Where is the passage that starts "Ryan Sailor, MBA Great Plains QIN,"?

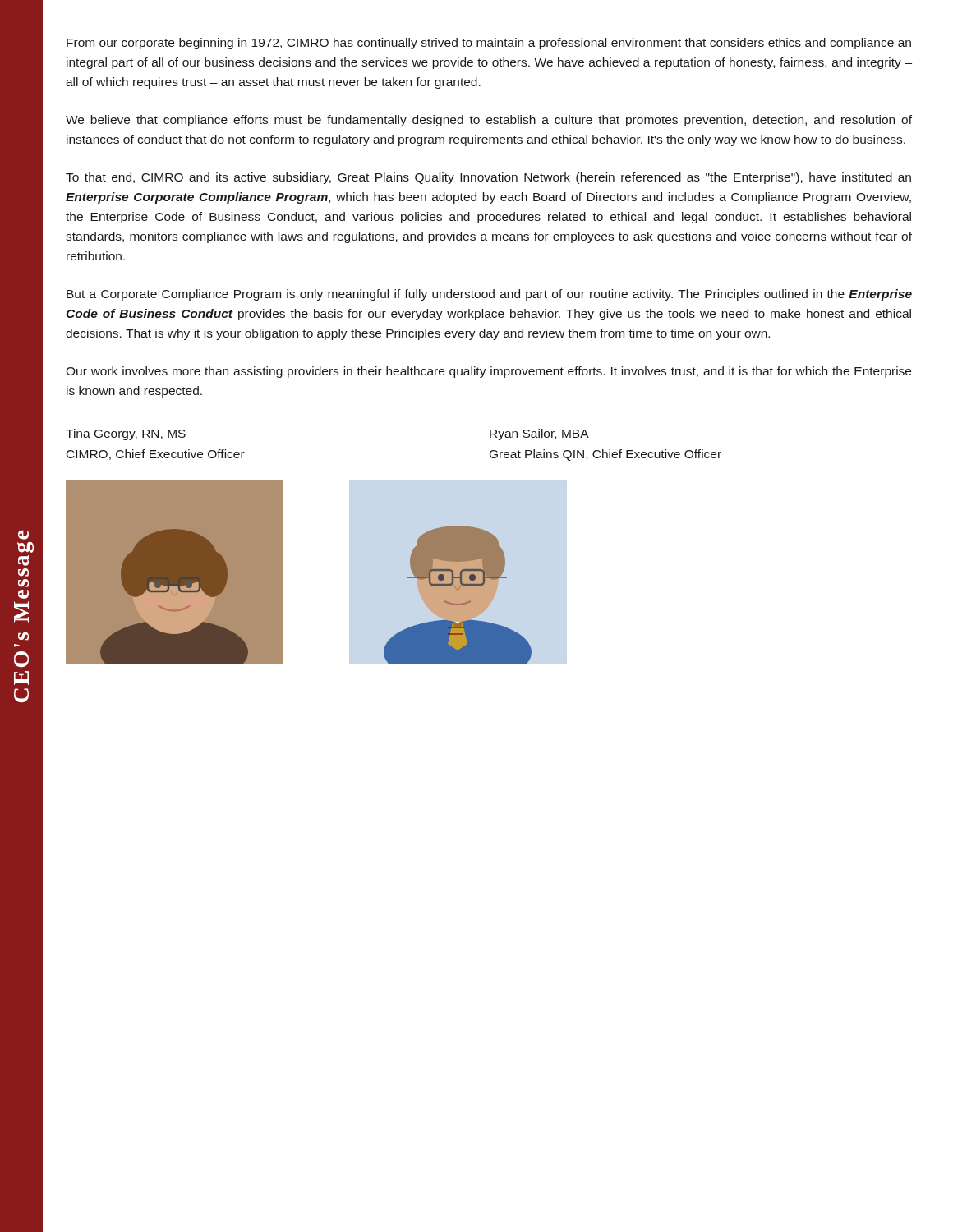[605, 444]
